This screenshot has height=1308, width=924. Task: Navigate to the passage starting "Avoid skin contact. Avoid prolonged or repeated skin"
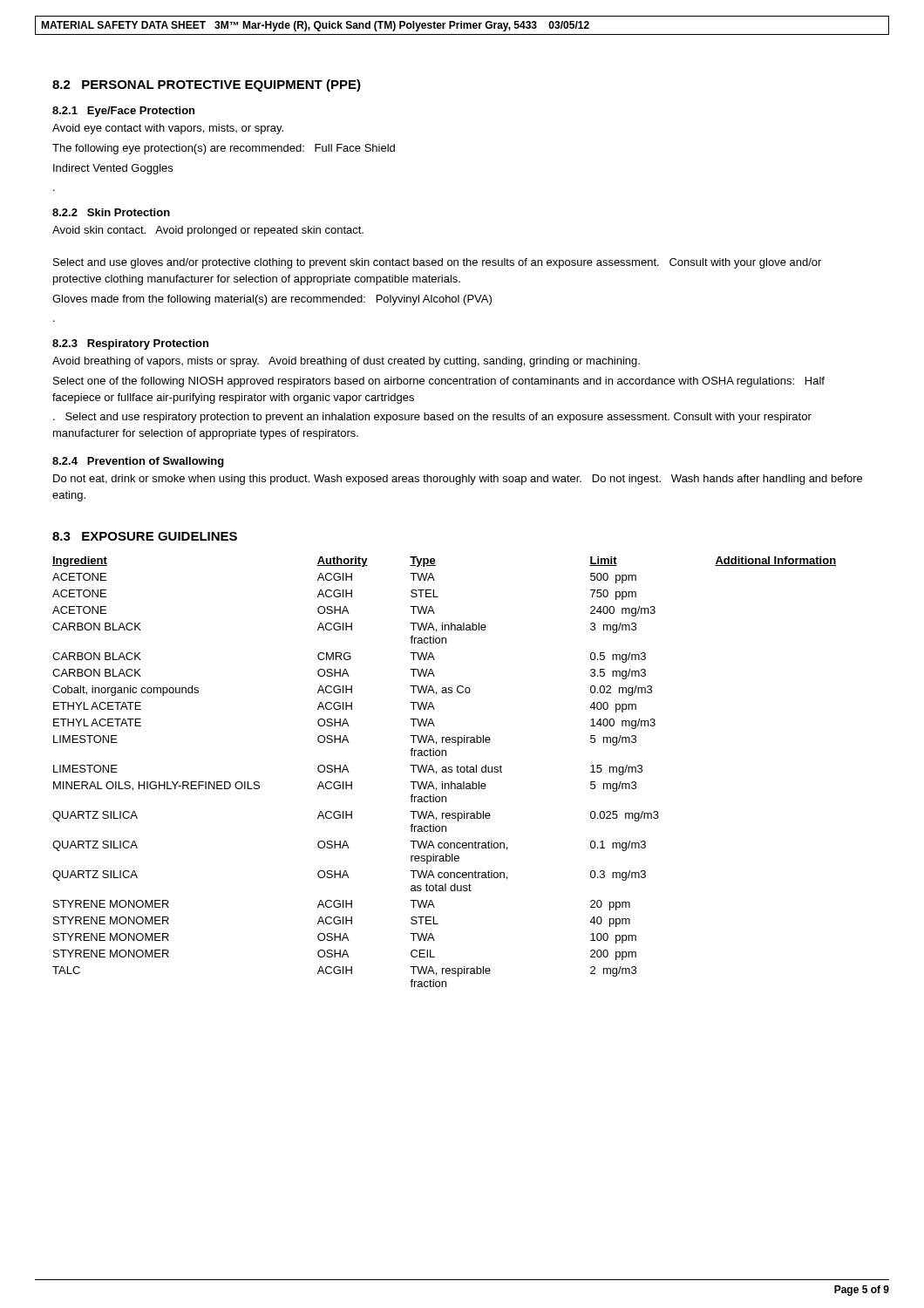(x=208, y=231)
